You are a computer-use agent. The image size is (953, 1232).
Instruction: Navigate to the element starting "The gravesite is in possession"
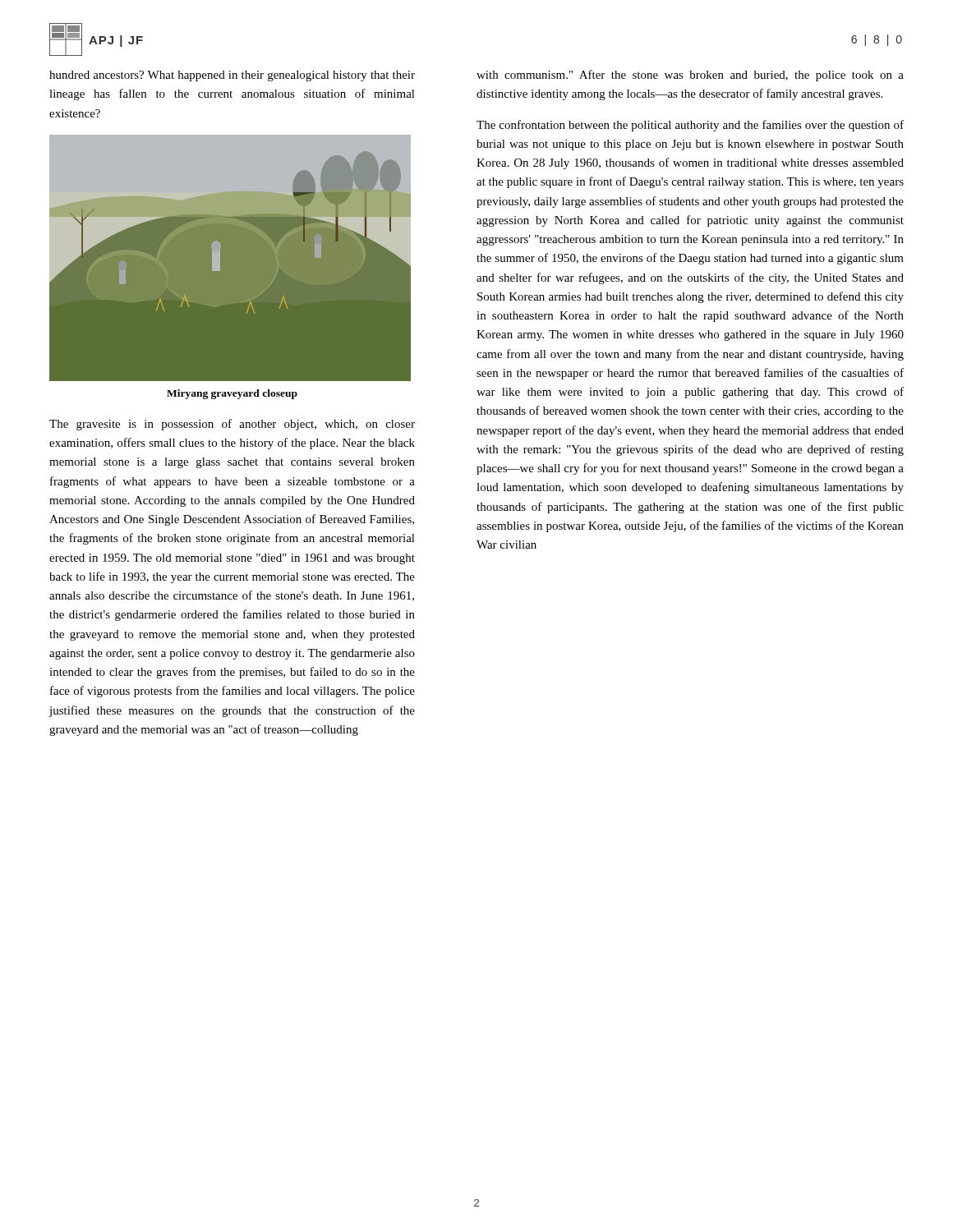tap(232, 576)
